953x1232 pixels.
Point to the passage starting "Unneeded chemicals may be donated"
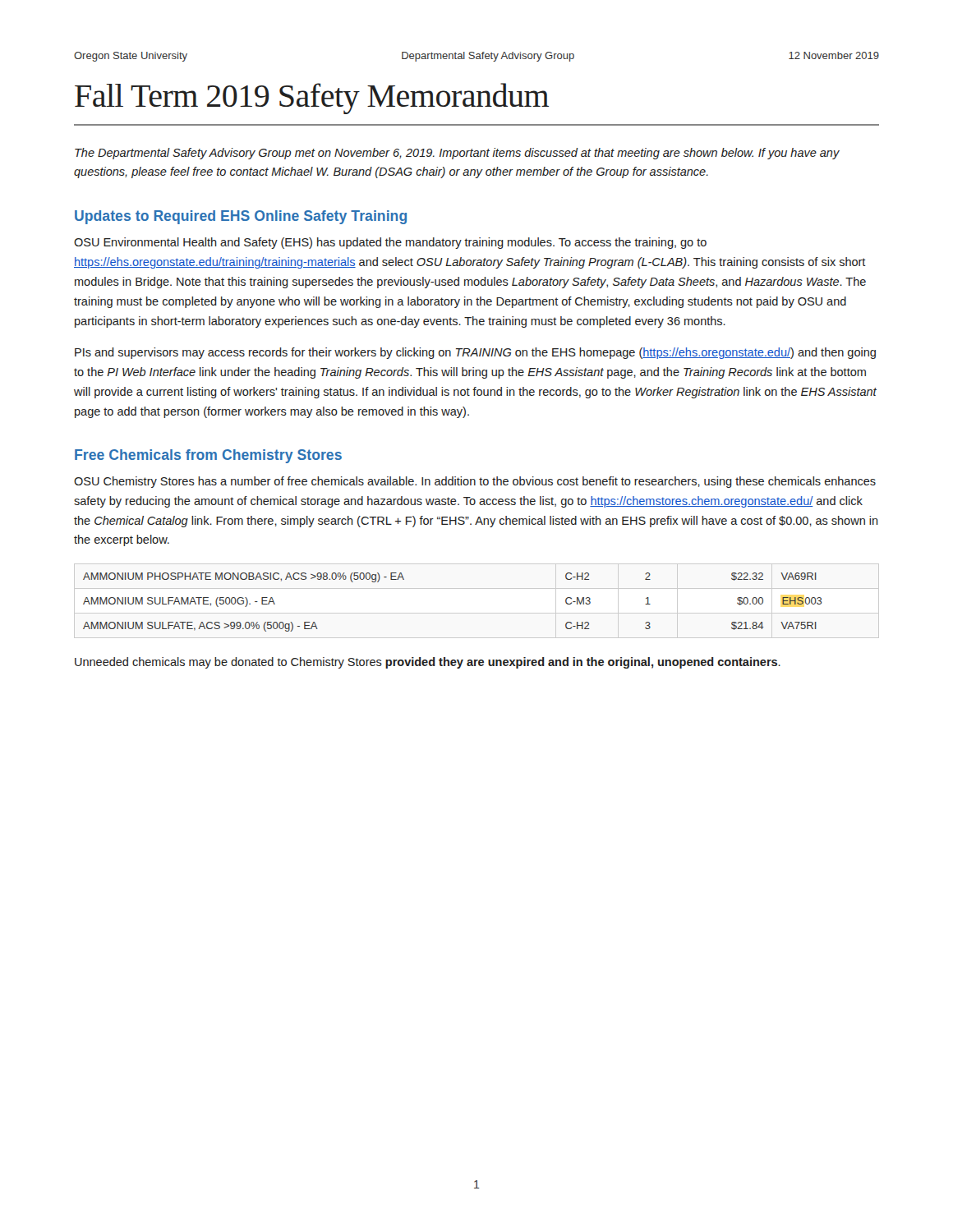point(427,662)
